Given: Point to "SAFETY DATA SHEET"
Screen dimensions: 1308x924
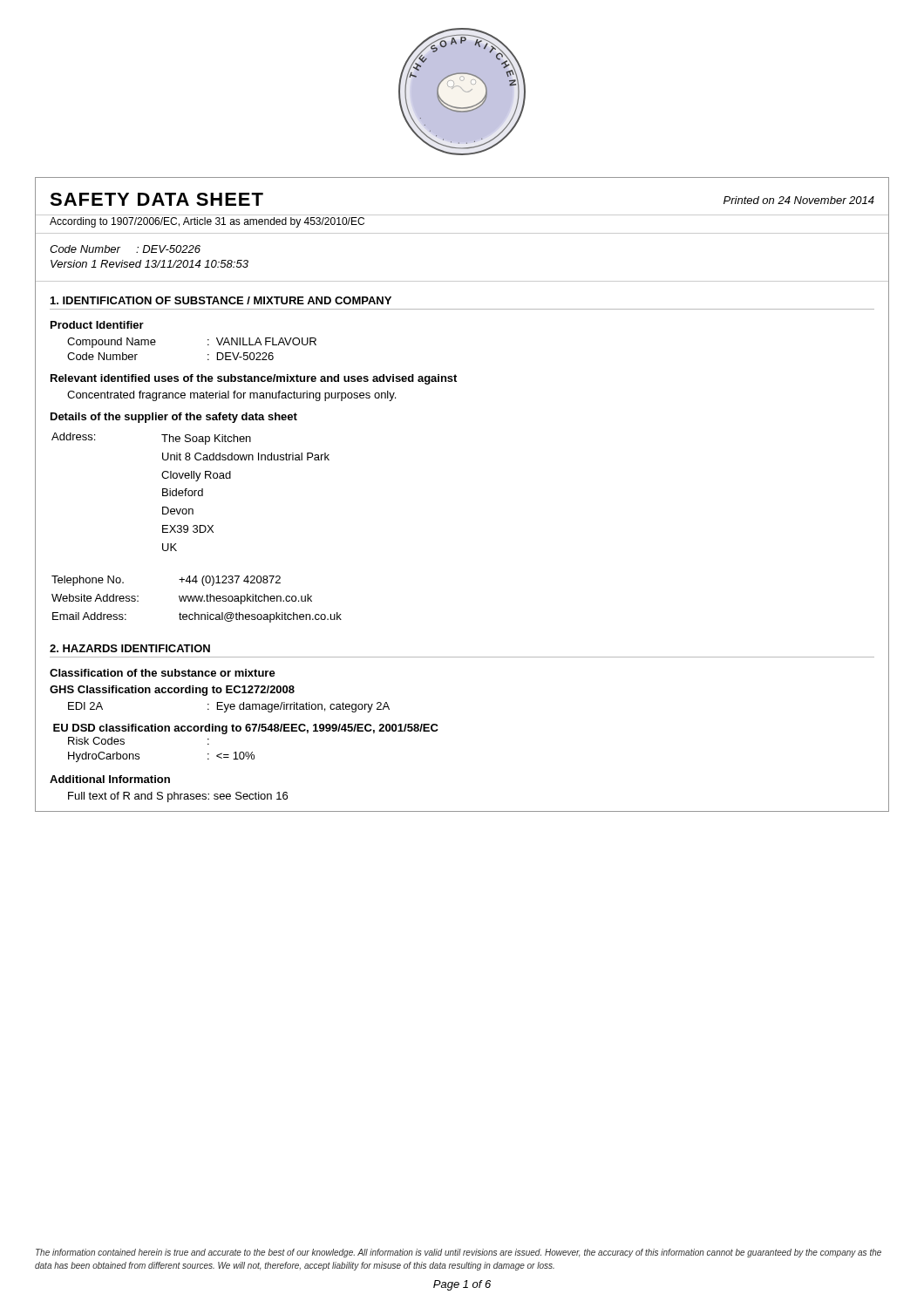Looking at the screenshot, I should coord(157,199).
